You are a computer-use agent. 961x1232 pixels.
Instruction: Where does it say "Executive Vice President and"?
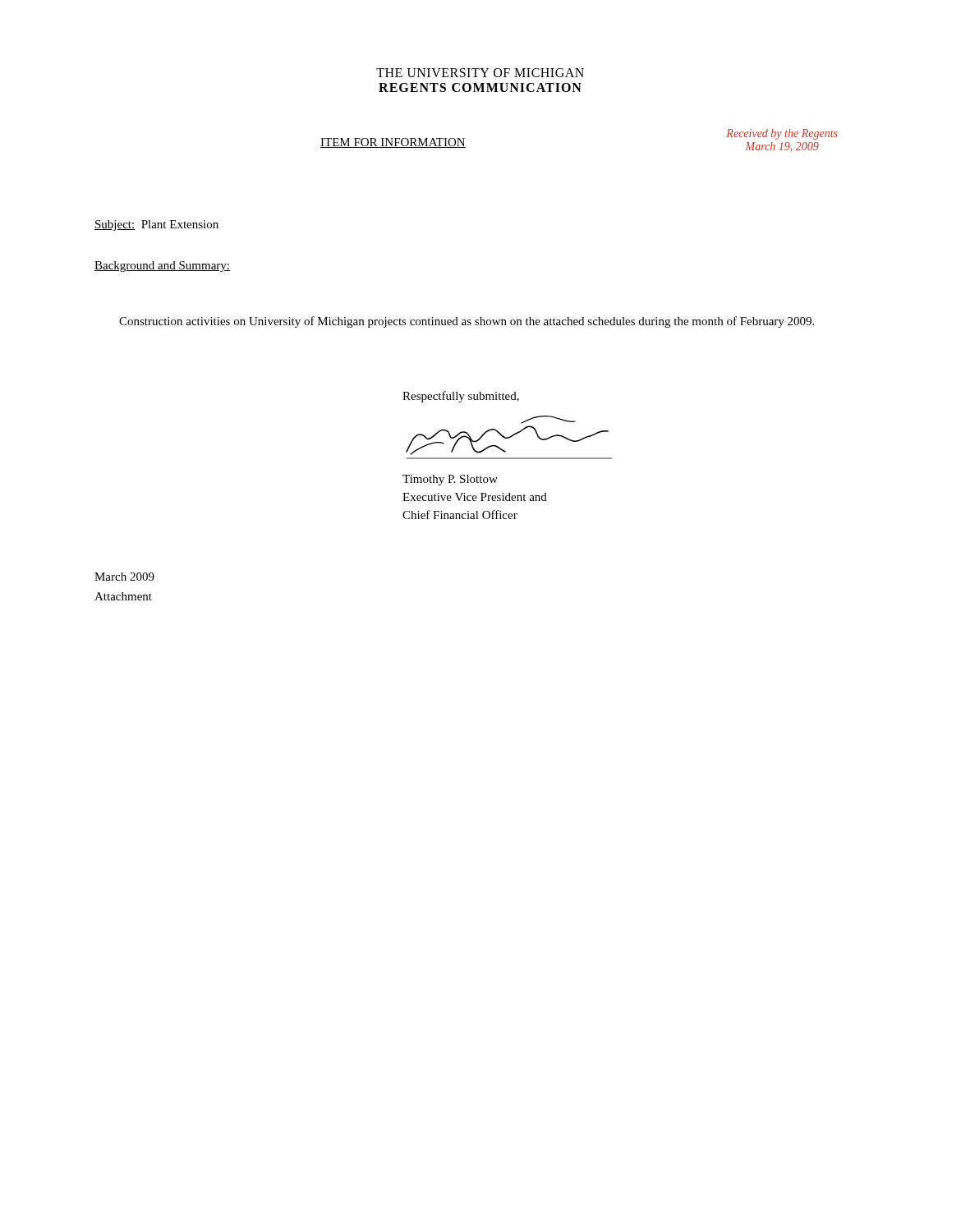click(475, 497)
